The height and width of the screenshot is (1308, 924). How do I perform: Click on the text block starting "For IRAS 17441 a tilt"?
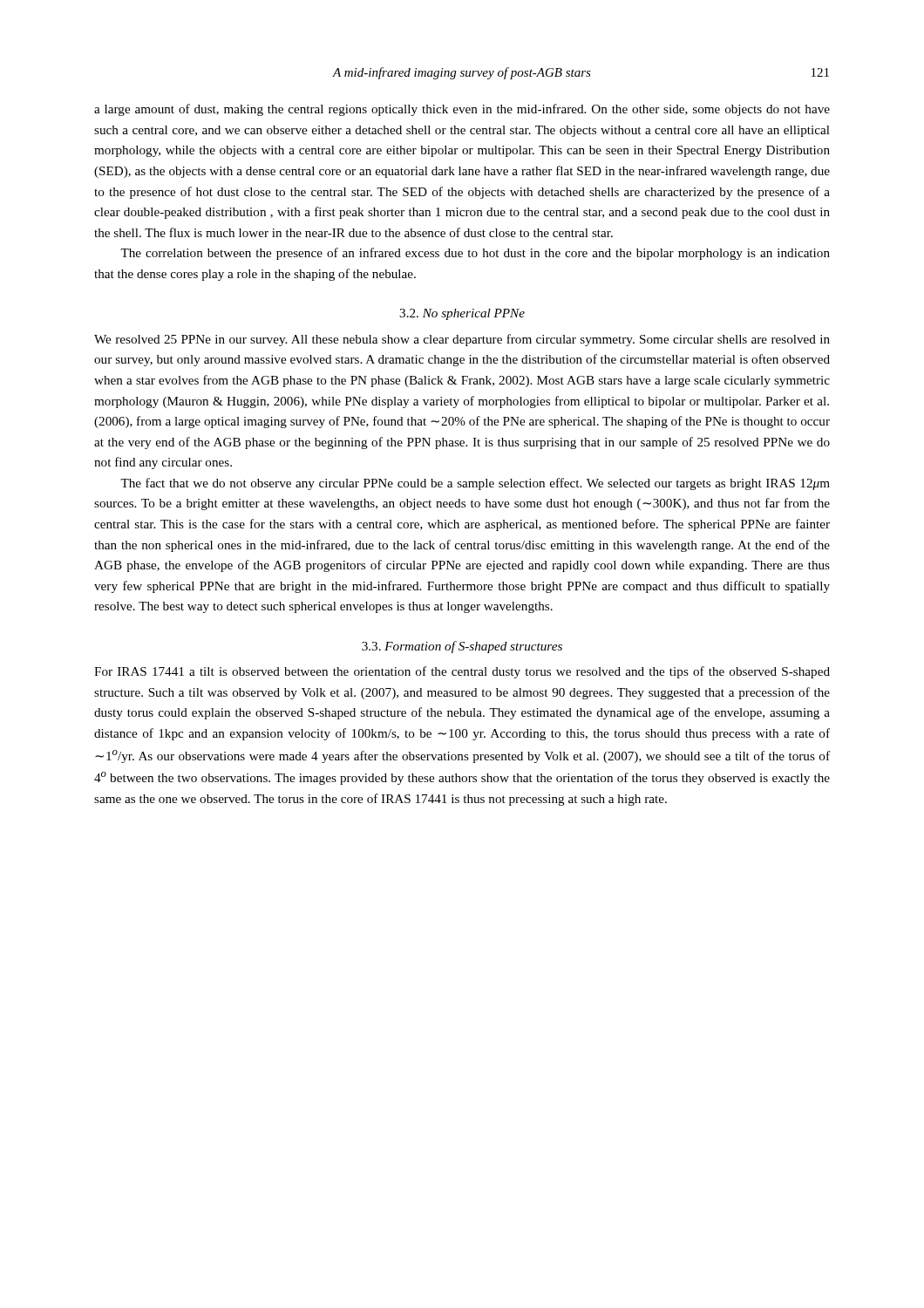[x=462, y=735]
